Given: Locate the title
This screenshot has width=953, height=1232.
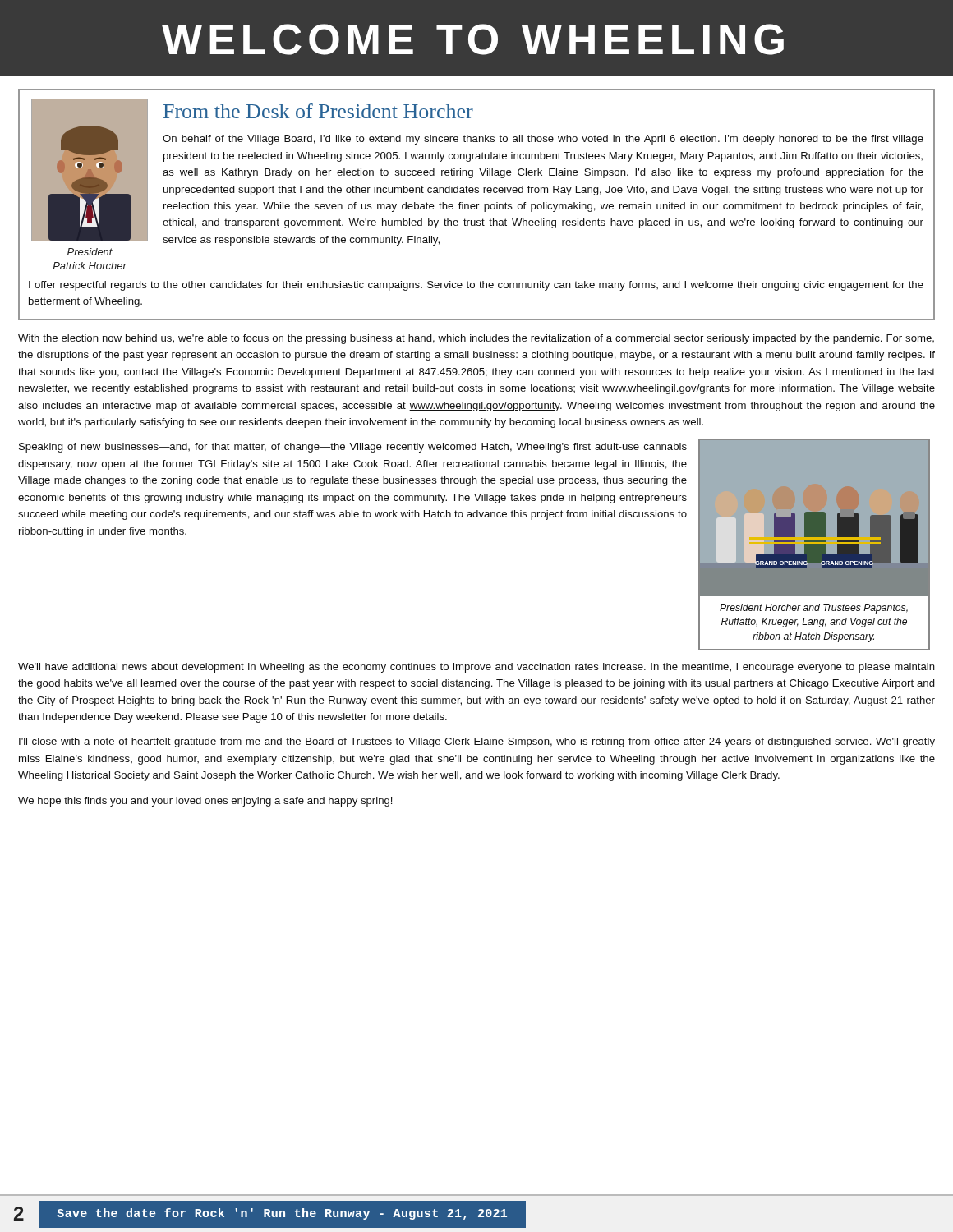Looking at the screenshot, I should (476, 39).
